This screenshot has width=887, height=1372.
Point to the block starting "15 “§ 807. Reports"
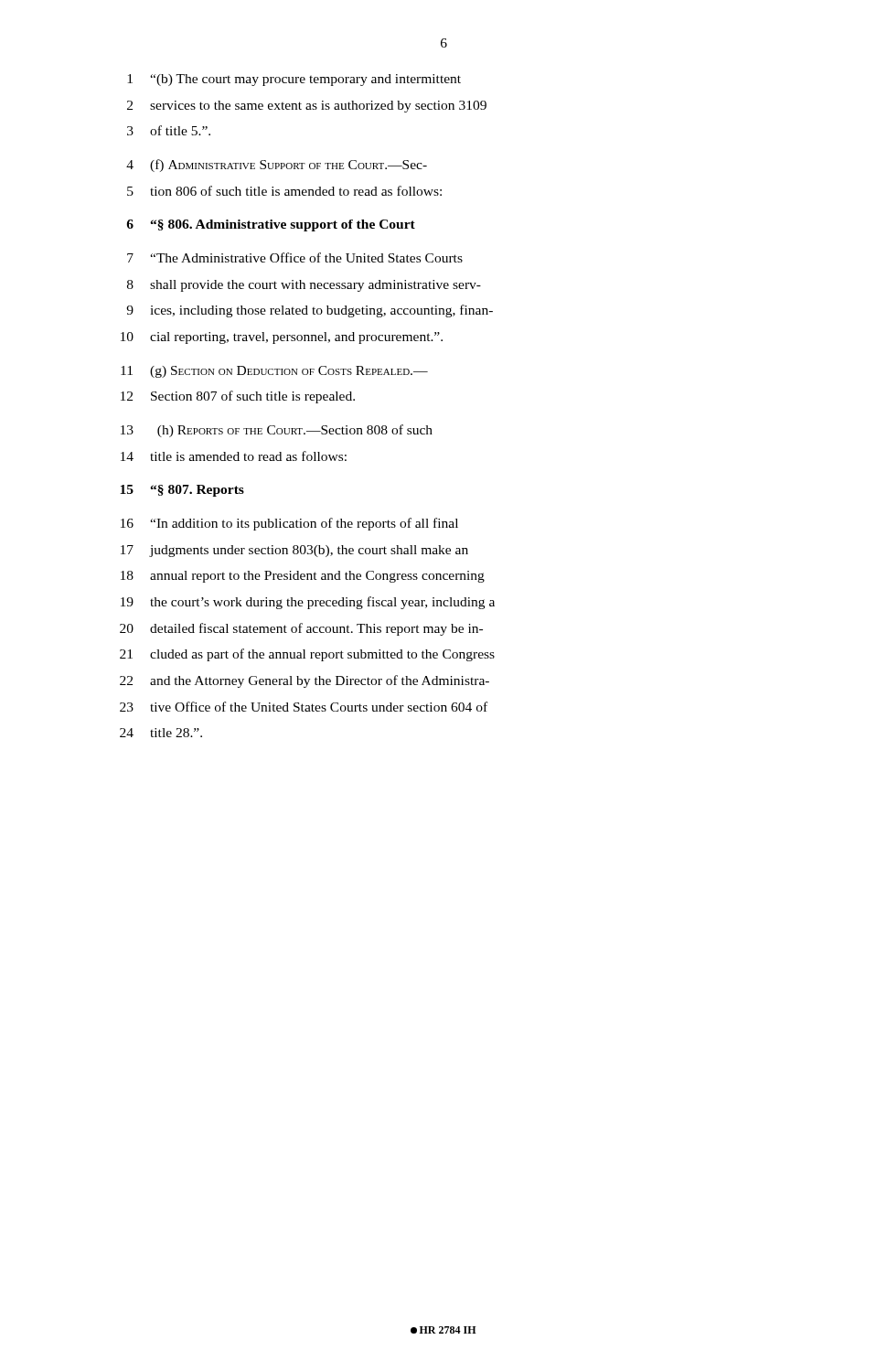(171, 490)
